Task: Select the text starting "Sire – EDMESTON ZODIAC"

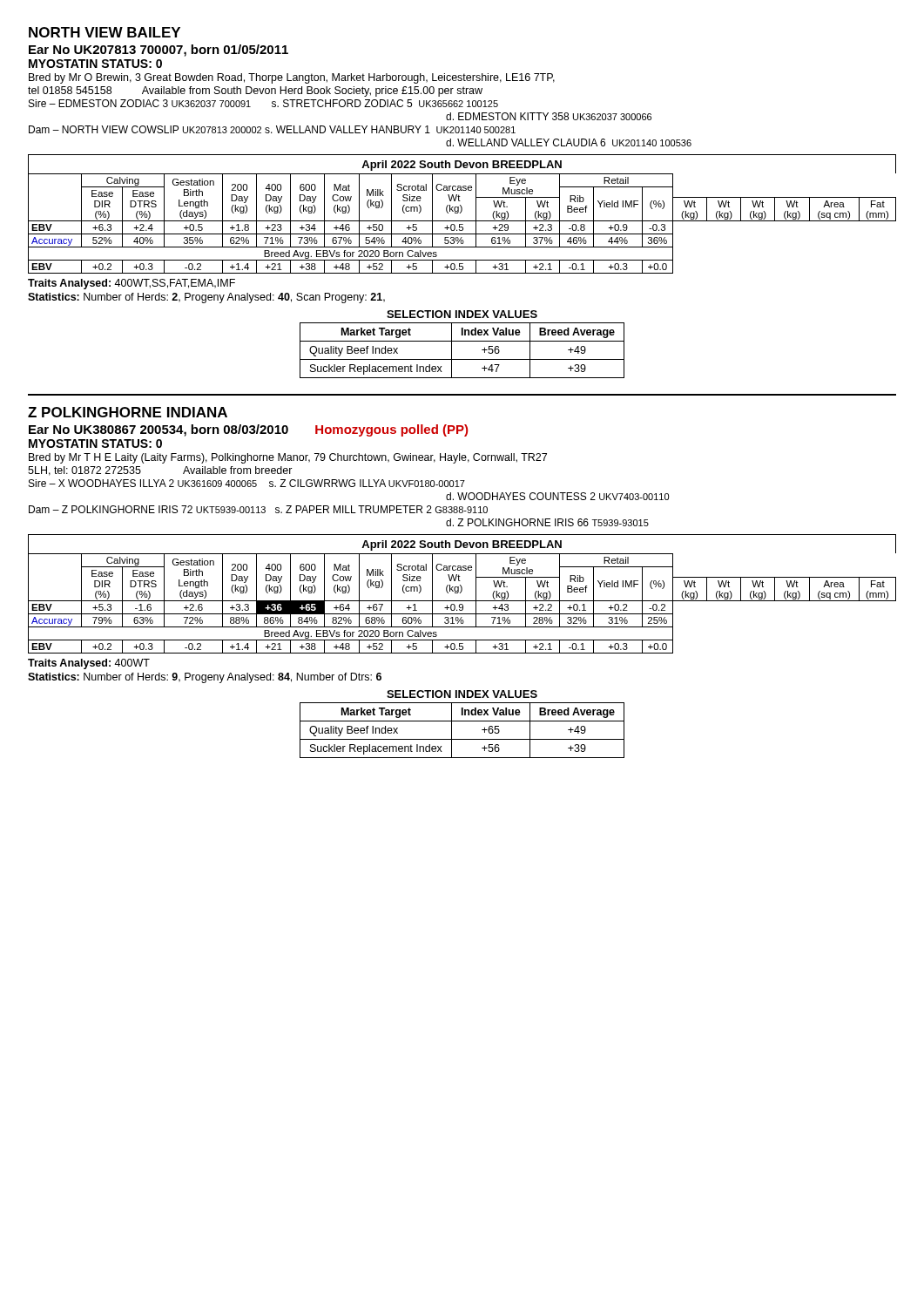Action: [x=263, y=104]
